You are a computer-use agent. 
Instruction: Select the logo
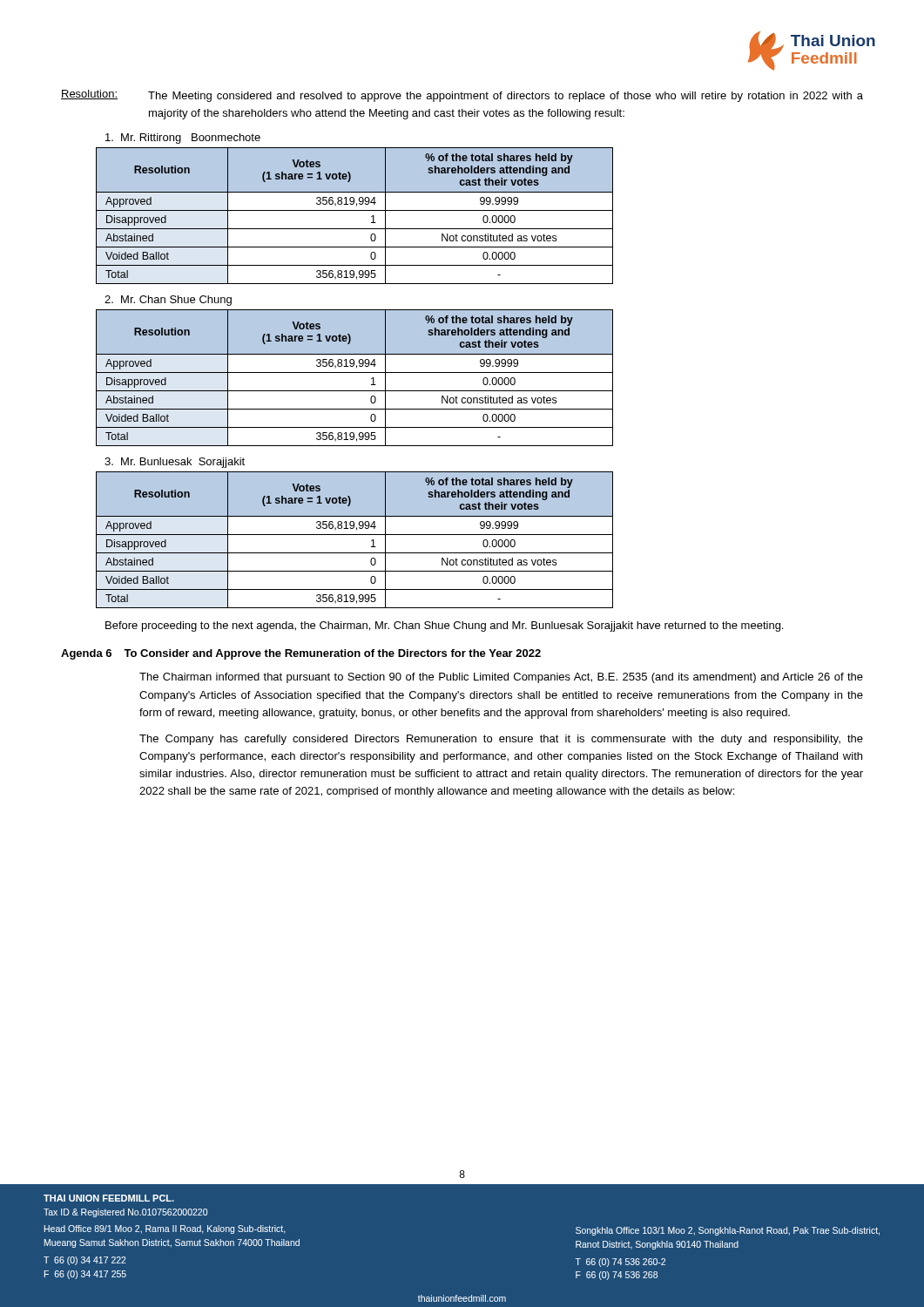(811, 50)
